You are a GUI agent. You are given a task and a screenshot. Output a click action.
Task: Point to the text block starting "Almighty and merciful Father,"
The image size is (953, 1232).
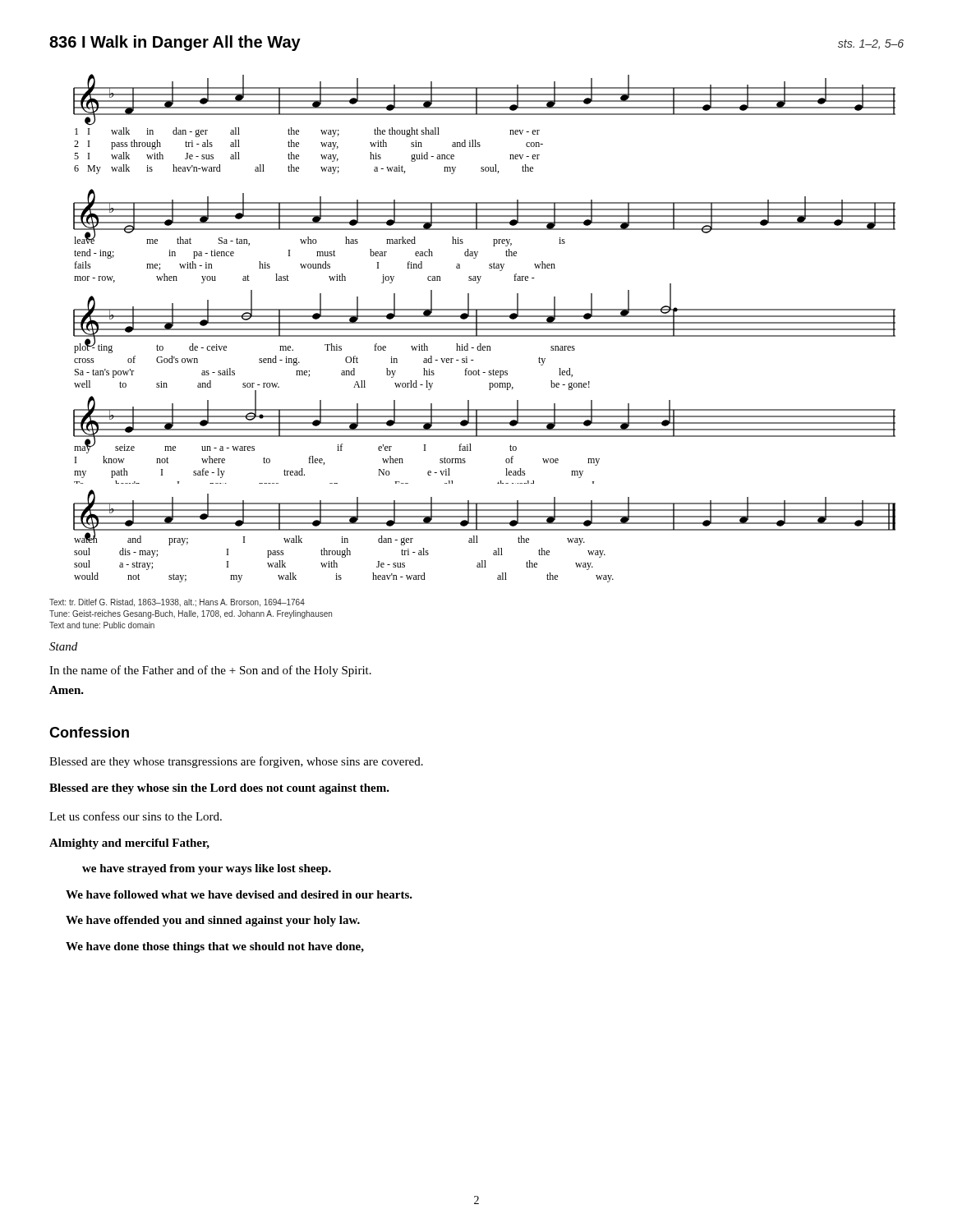[x=129, y=842]
